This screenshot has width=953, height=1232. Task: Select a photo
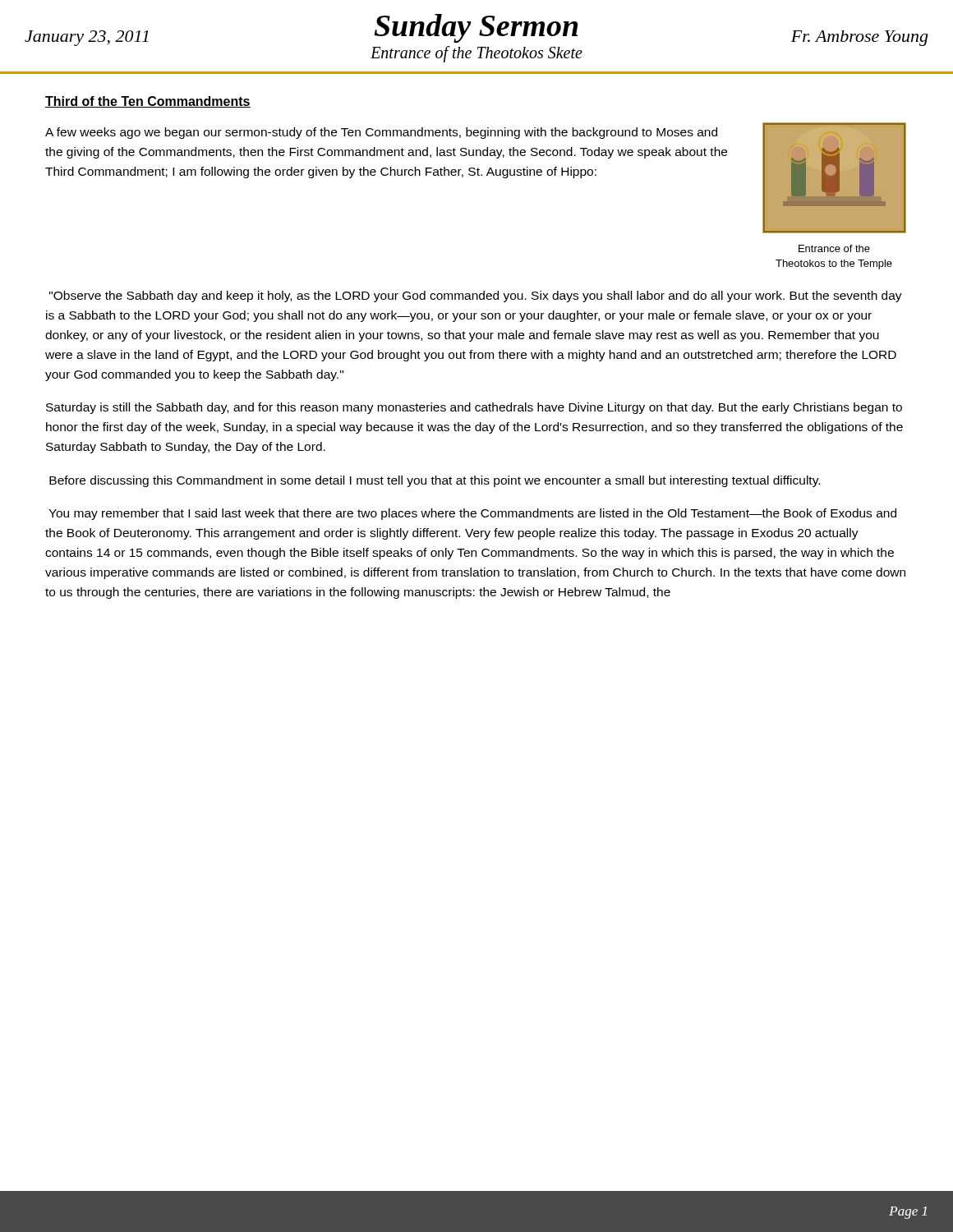tap(834, 179)
